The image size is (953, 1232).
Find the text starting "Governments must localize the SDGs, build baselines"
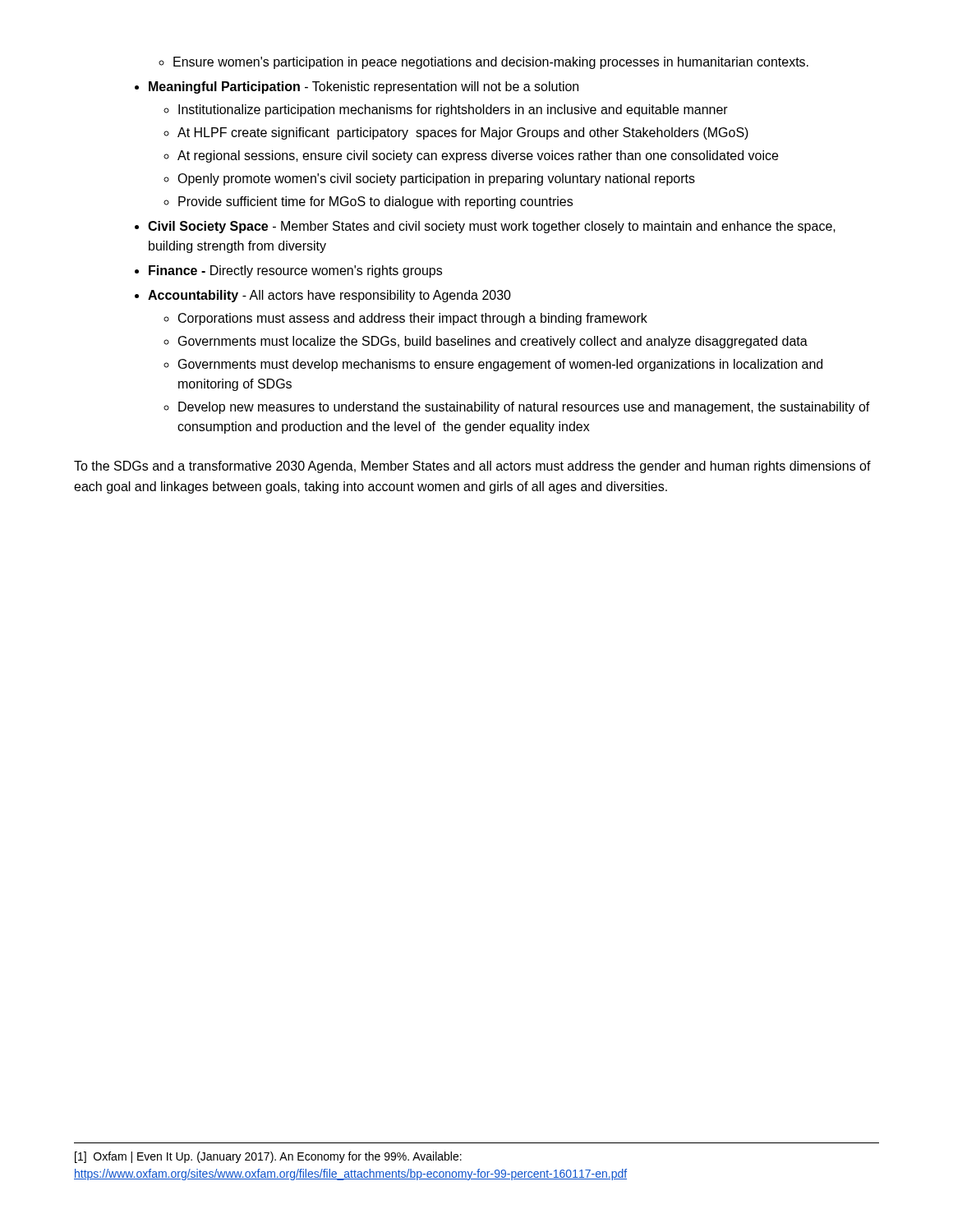492,341
